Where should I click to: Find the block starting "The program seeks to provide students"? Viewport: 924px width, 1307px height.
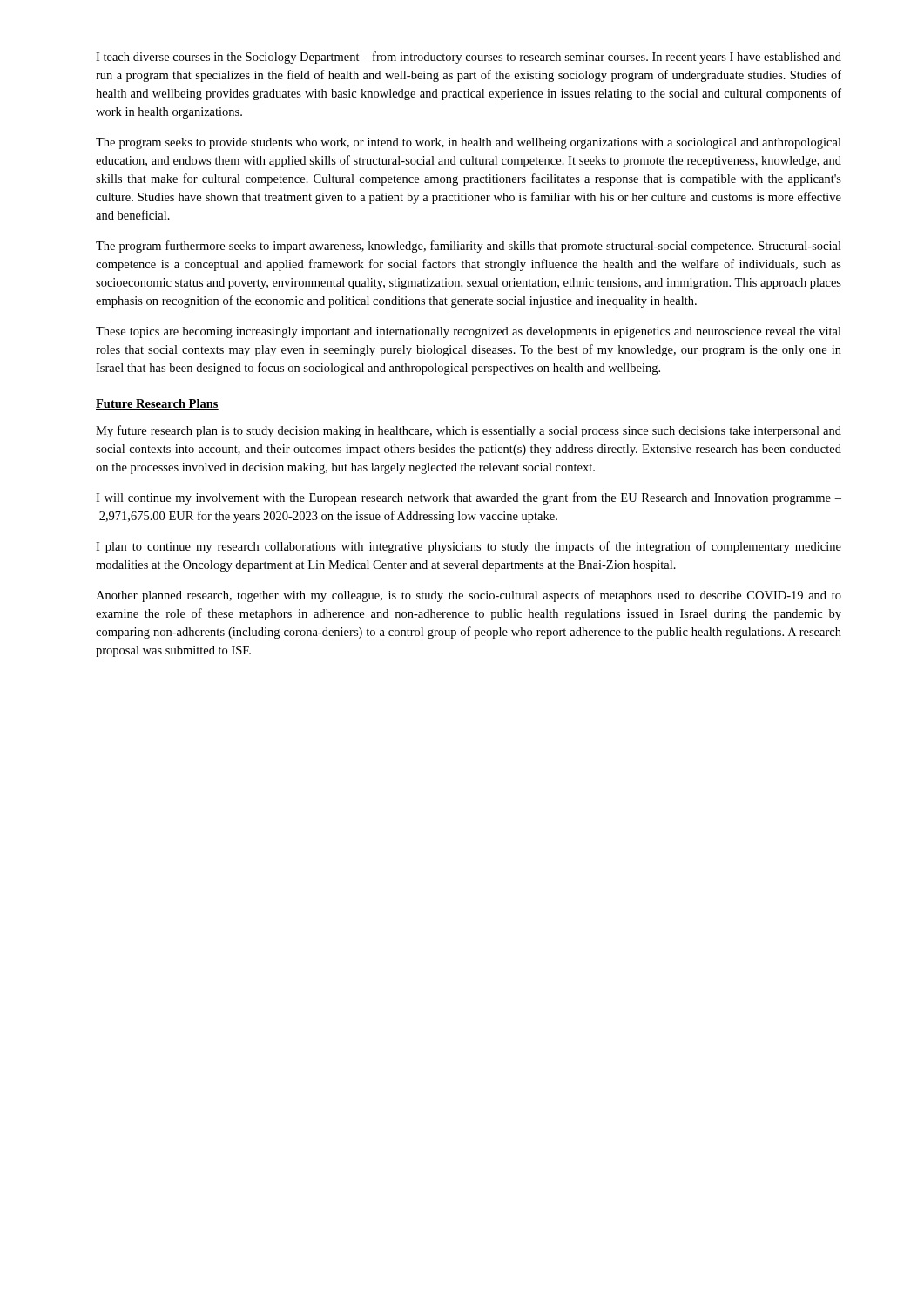point(469,179)
